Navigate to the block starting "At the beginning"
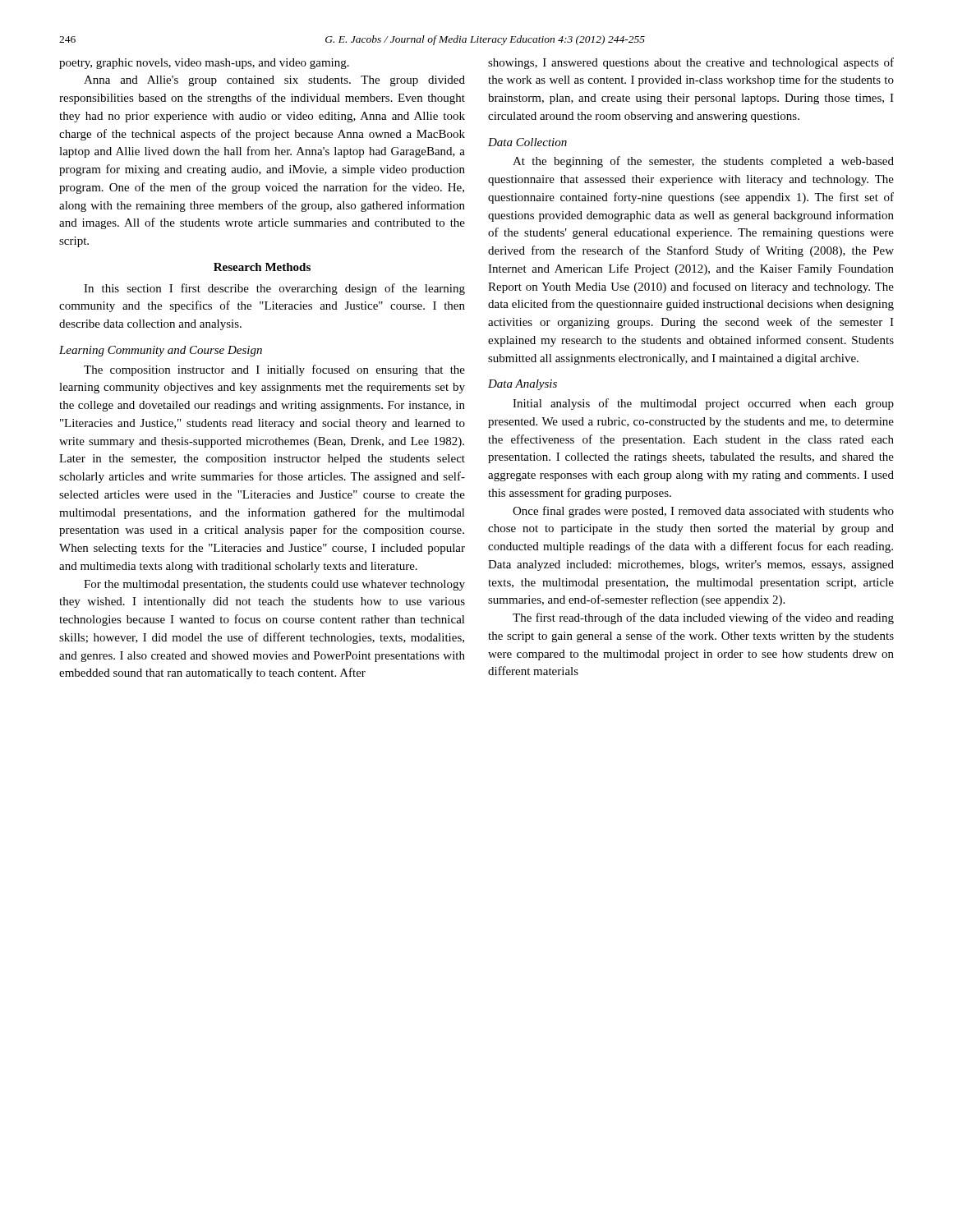The image size is (953, 1232). (x=691, y=260)
